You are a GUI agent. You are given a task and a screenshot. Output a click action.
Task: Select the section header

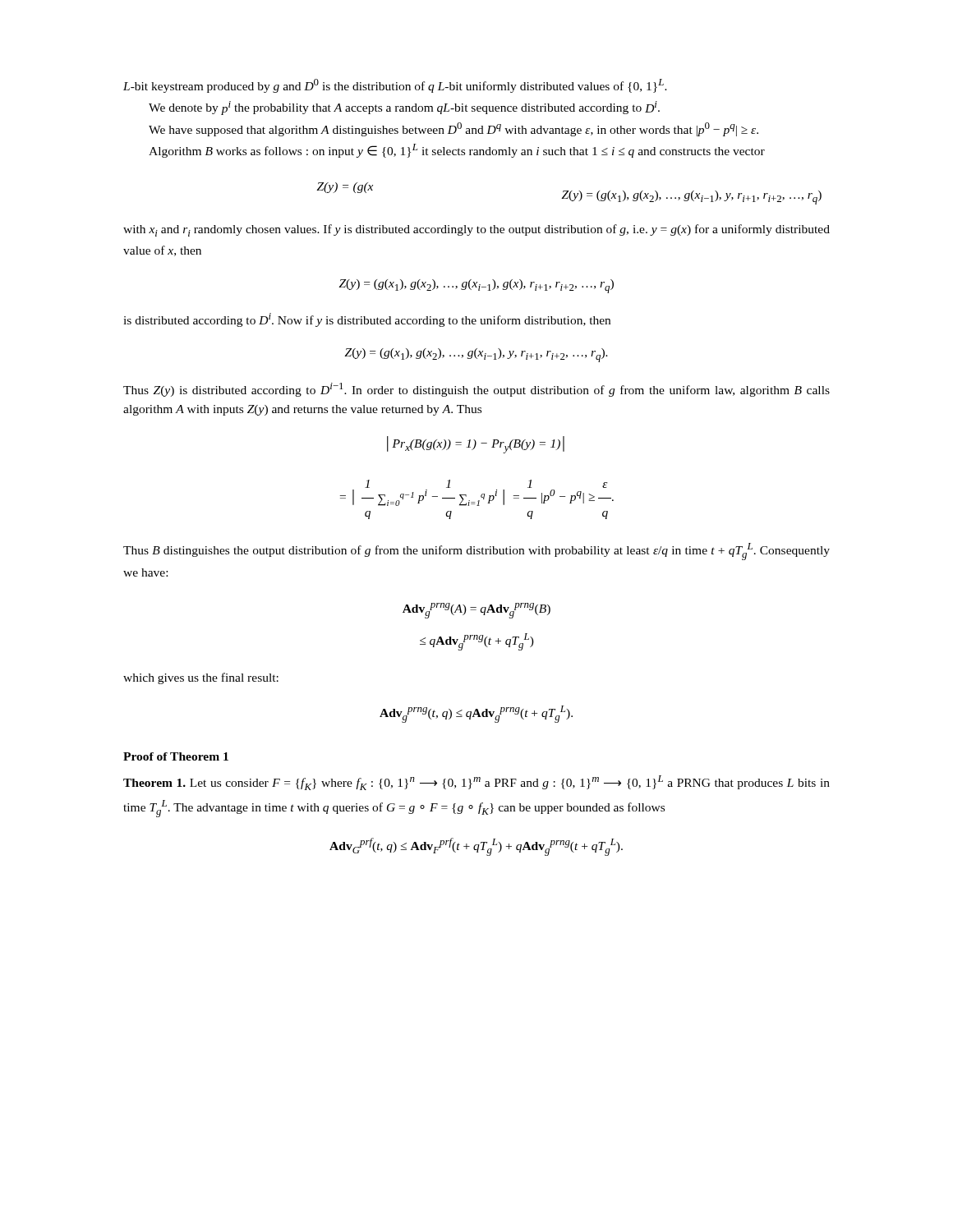[176, 756]
